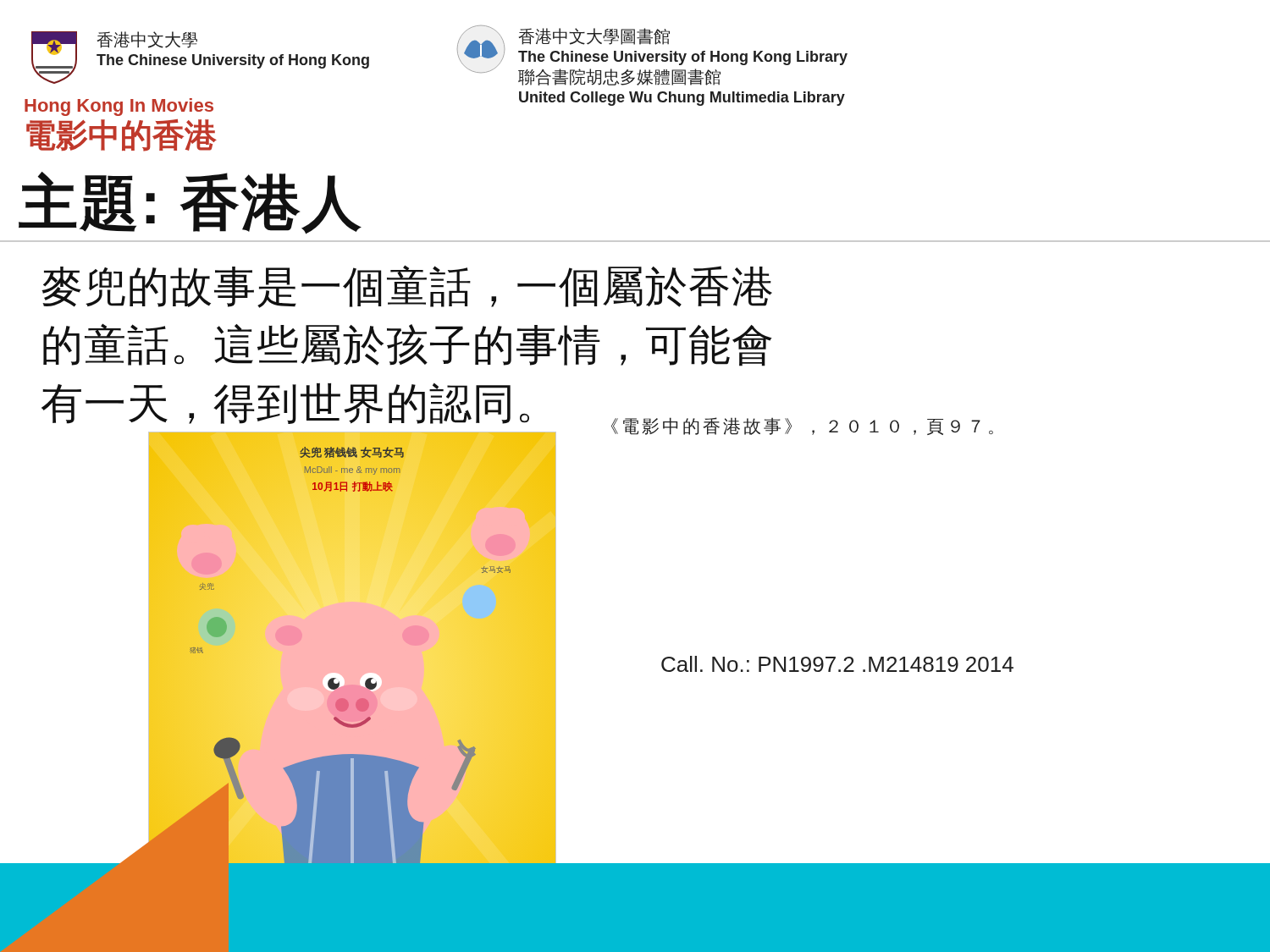Locate a photo

point(352,682)
